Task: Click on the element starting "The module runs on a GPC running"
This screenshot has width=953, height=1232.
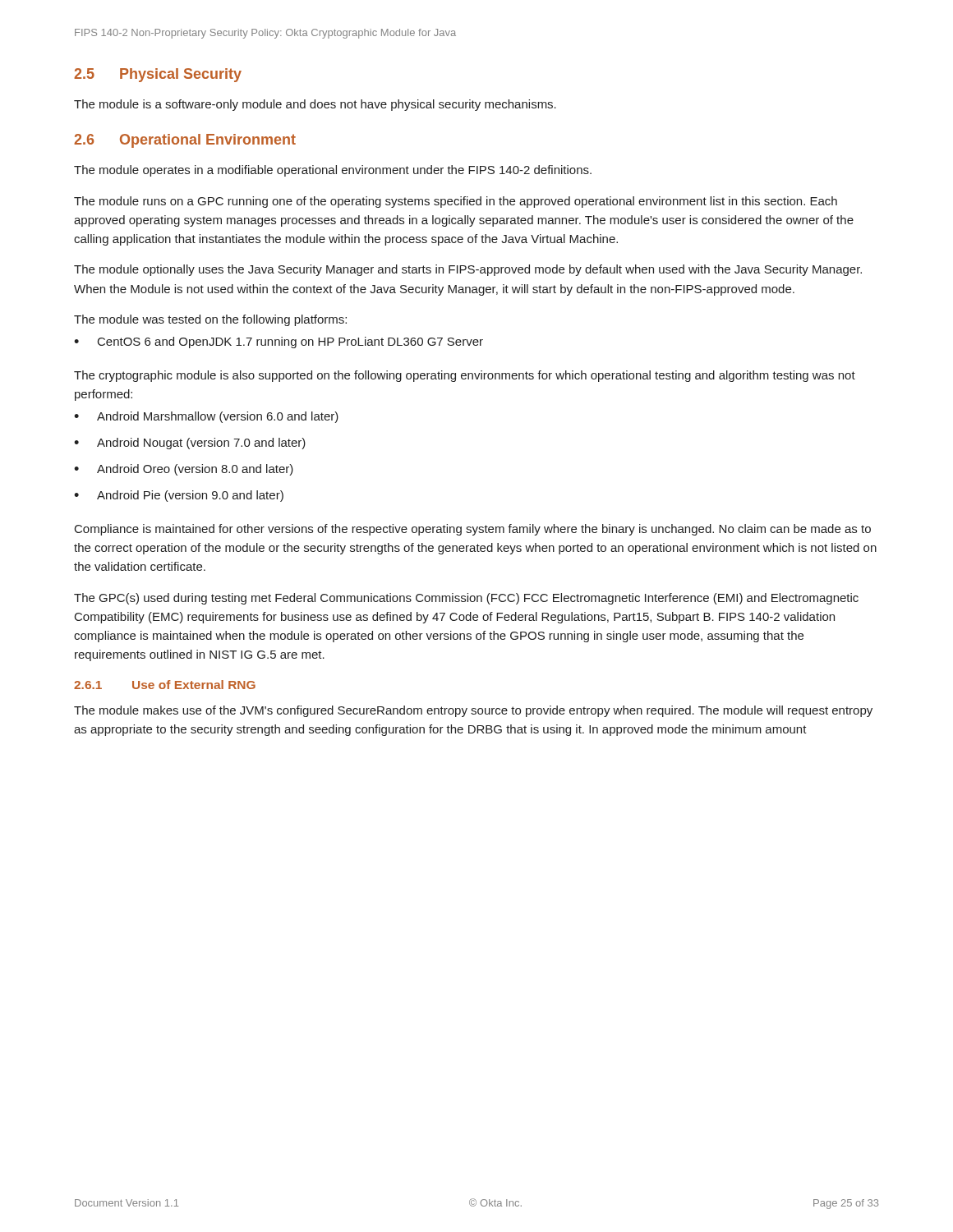Action: [x=464, y=219]
